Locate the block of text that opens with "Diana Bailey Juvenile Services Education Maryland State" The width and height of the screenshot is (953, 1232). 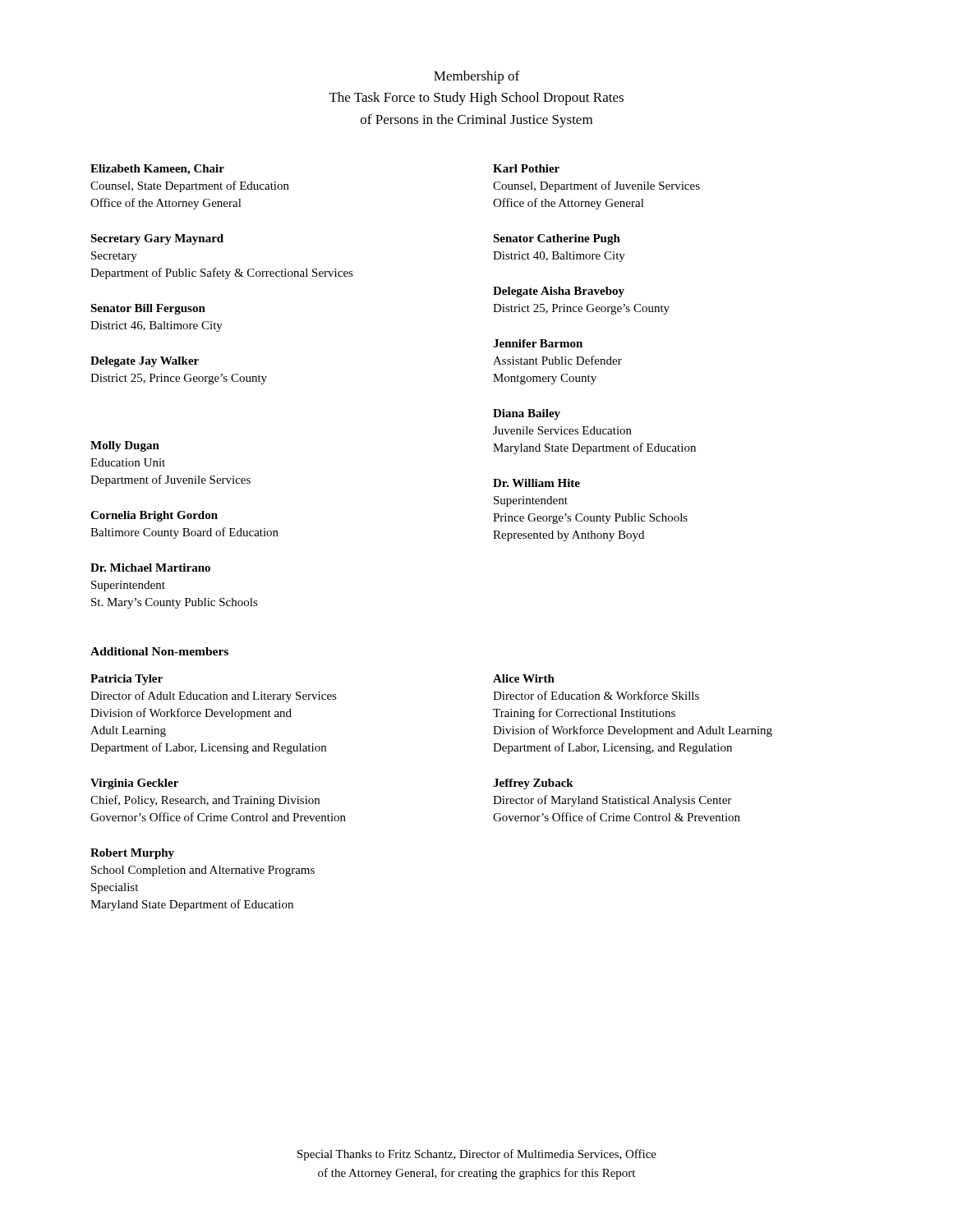point(527,414)
